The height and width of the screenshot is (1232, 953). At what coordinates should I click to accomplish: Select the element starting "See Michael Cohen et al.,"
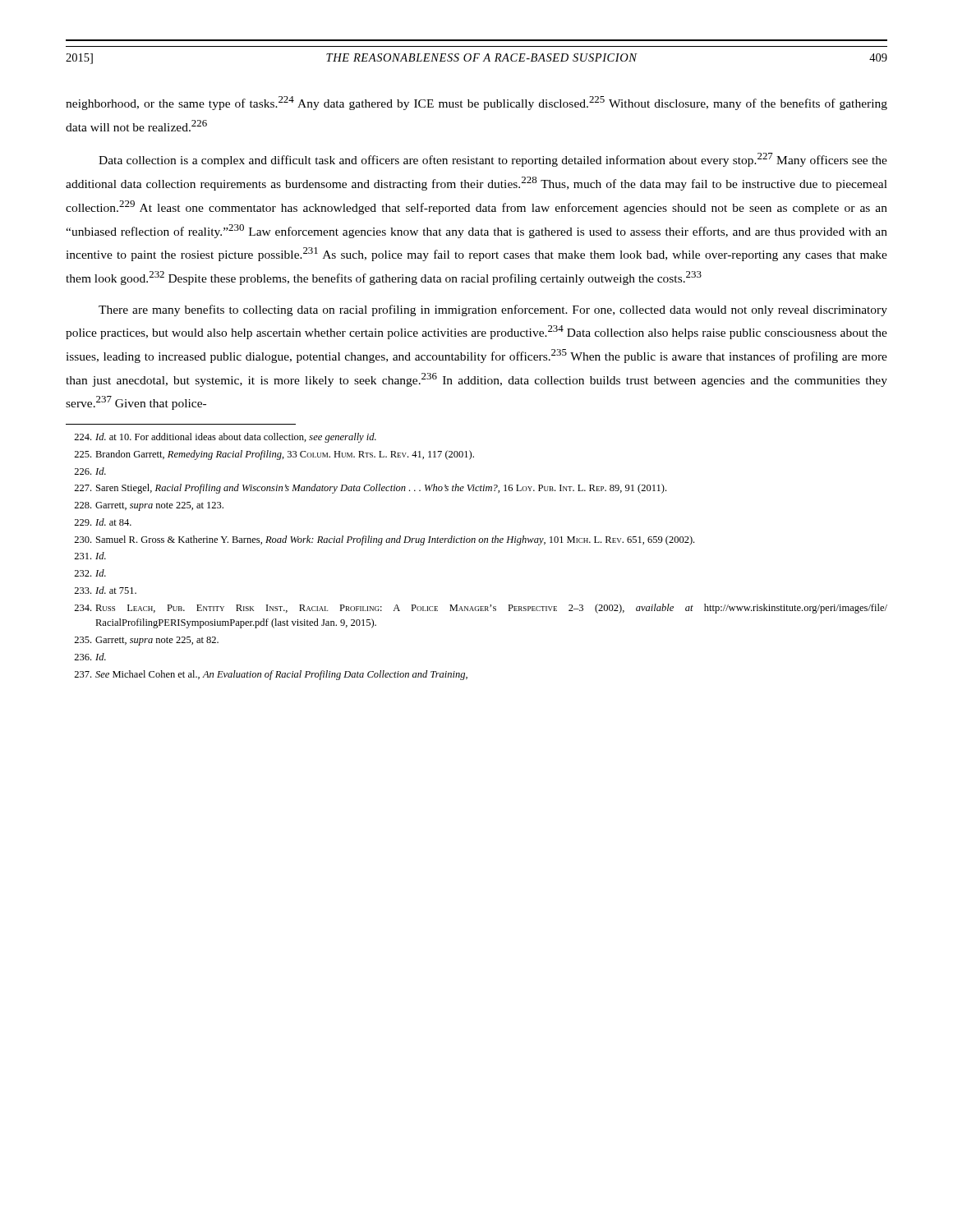tap(476, 674)
